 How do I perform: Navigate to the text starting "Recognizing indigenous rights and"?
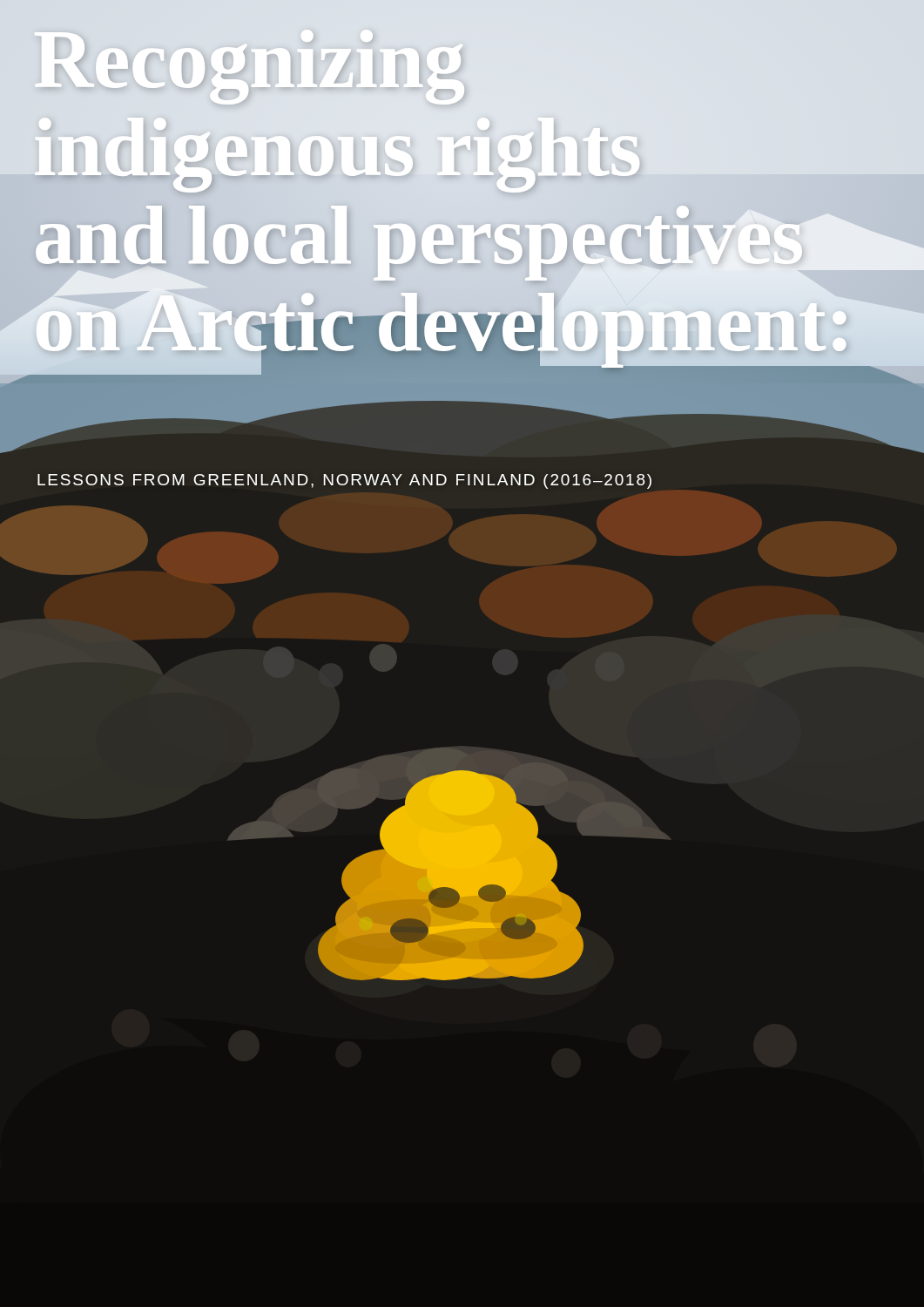460,191
